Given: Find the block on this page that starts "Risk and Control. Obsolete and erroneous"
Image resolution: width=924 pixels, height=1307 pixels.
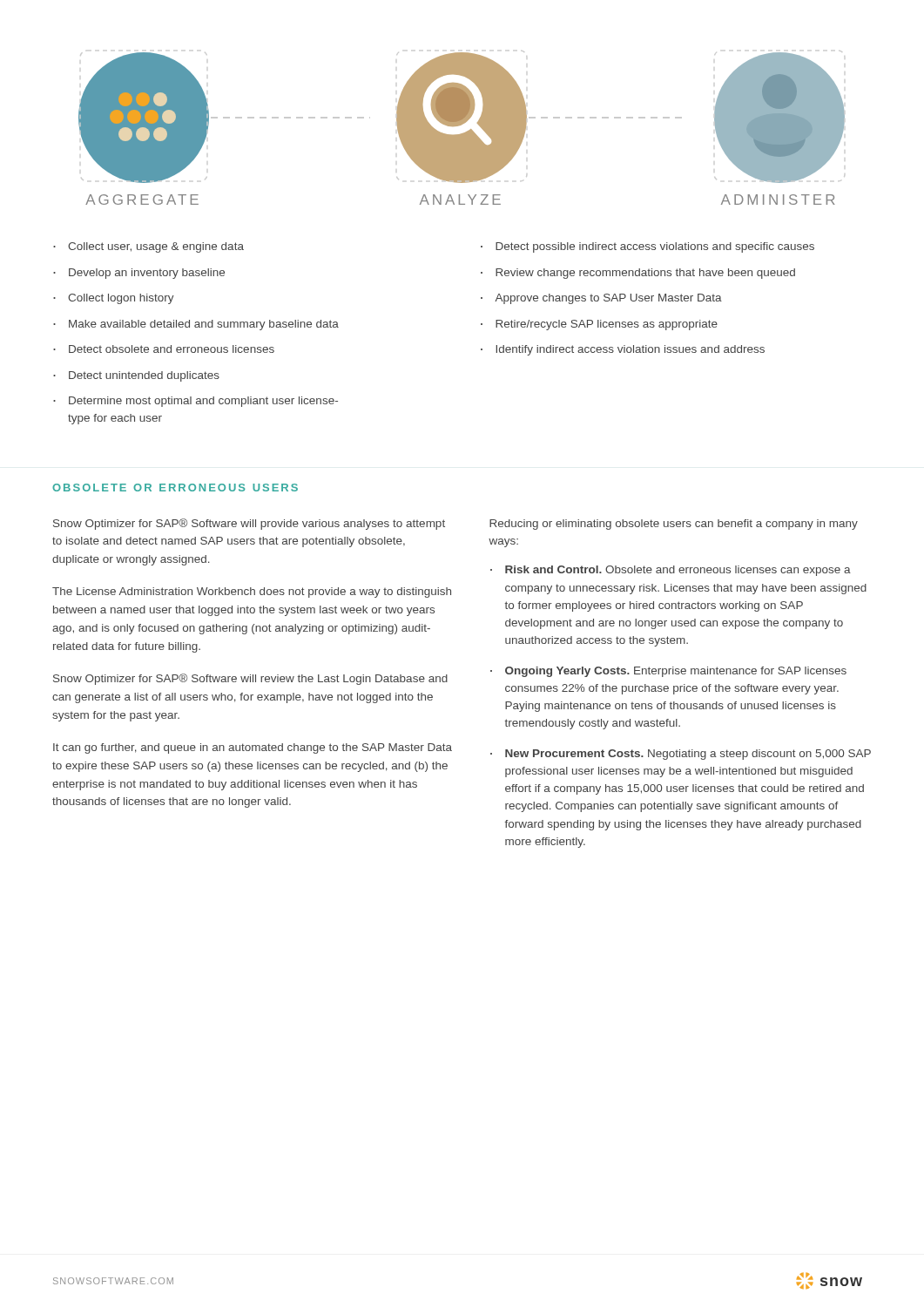Looking at the screenshot, I should (686, 605).
